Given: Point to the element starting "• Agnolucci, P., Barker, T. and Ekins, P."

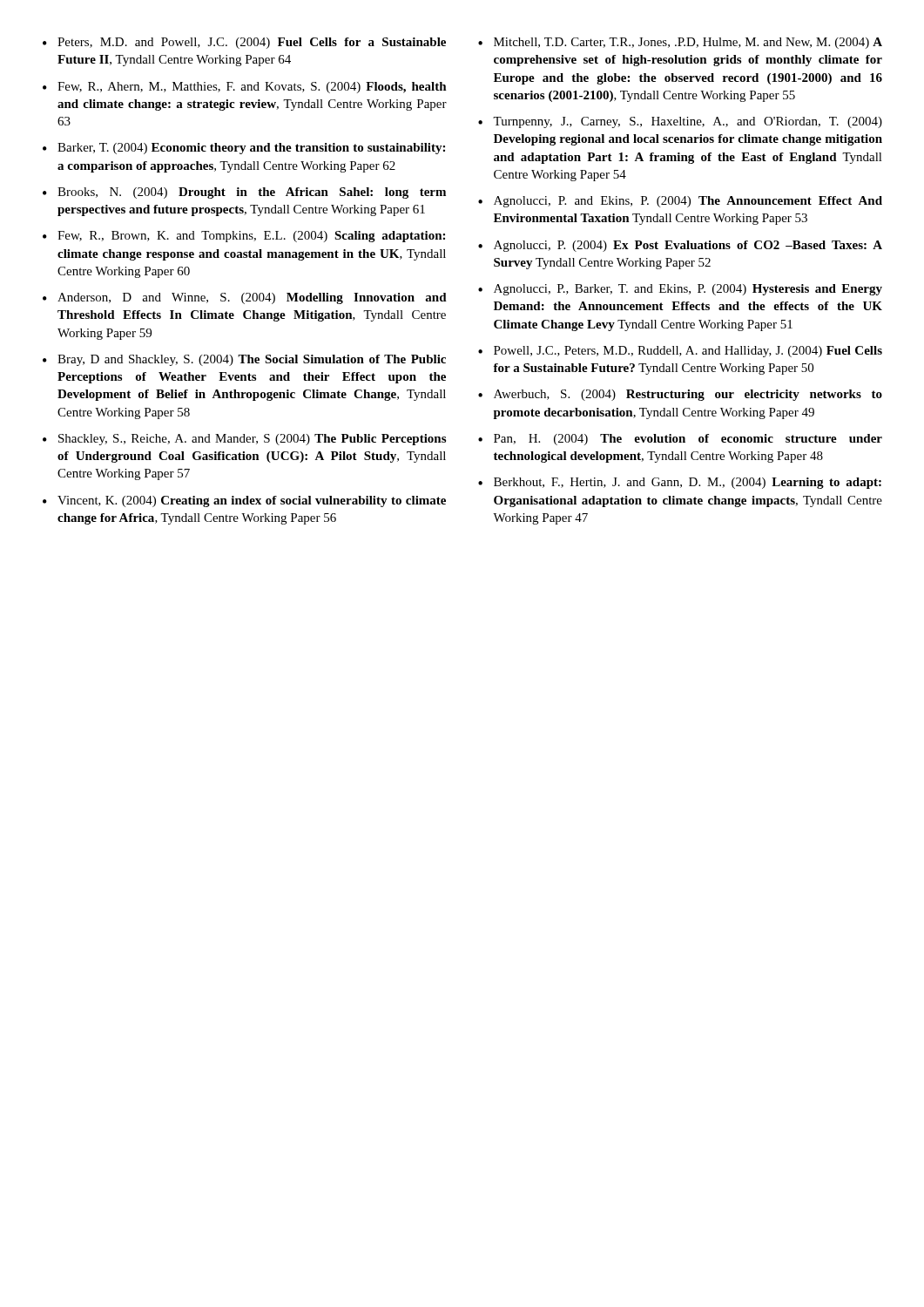Looking at the screenshot, I should (680, 306).
